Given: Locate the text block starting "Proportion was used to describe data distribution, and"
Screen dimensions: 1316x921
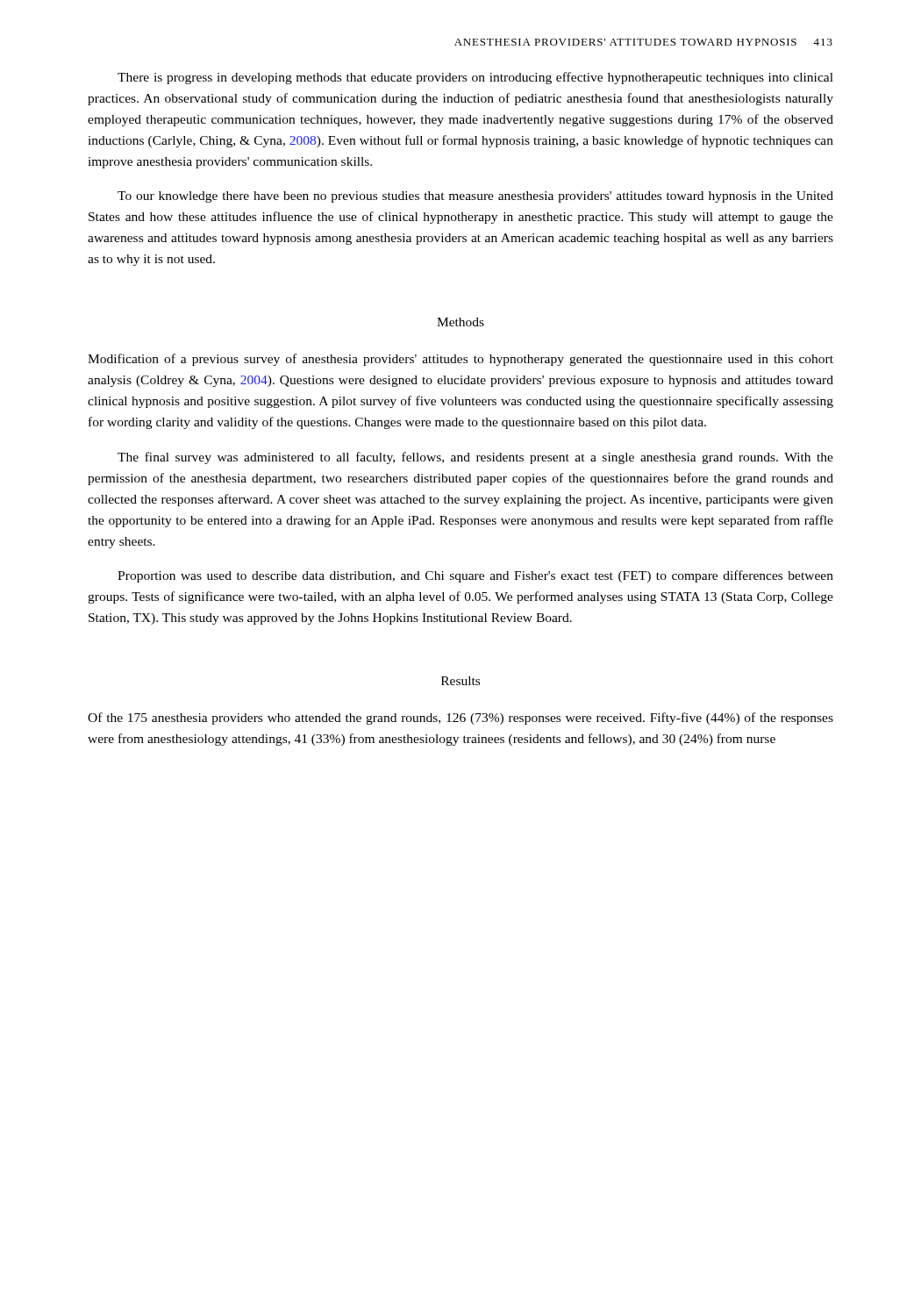Looking at the screenshot, I should pyautogui.click(x=460, y=597).
